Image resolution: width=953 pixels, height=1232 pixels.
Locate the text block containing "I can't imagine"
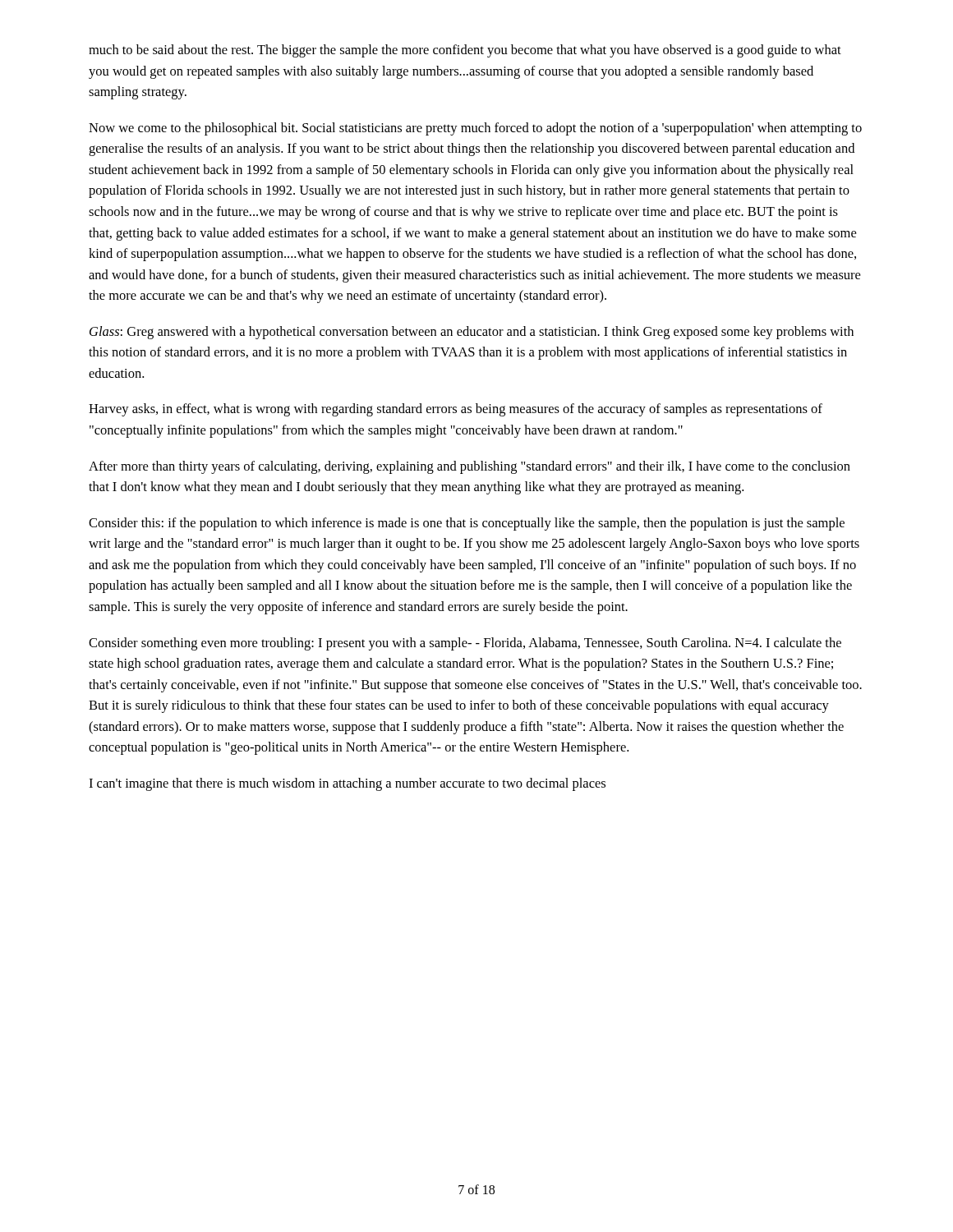[347, 783]
